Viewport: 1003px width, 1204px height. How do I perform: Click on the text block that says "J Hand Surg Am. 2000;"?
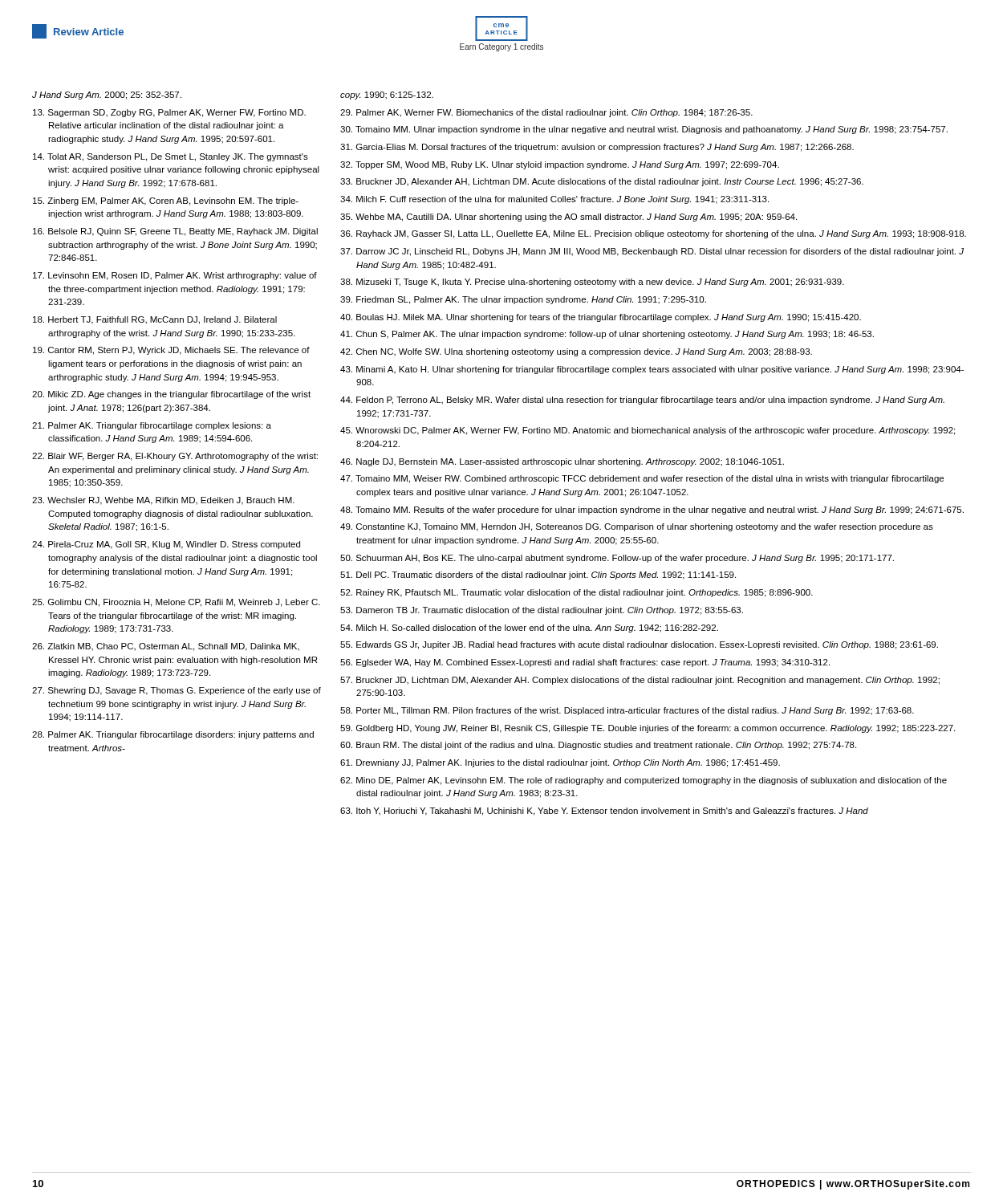click(x=177, y=421)
